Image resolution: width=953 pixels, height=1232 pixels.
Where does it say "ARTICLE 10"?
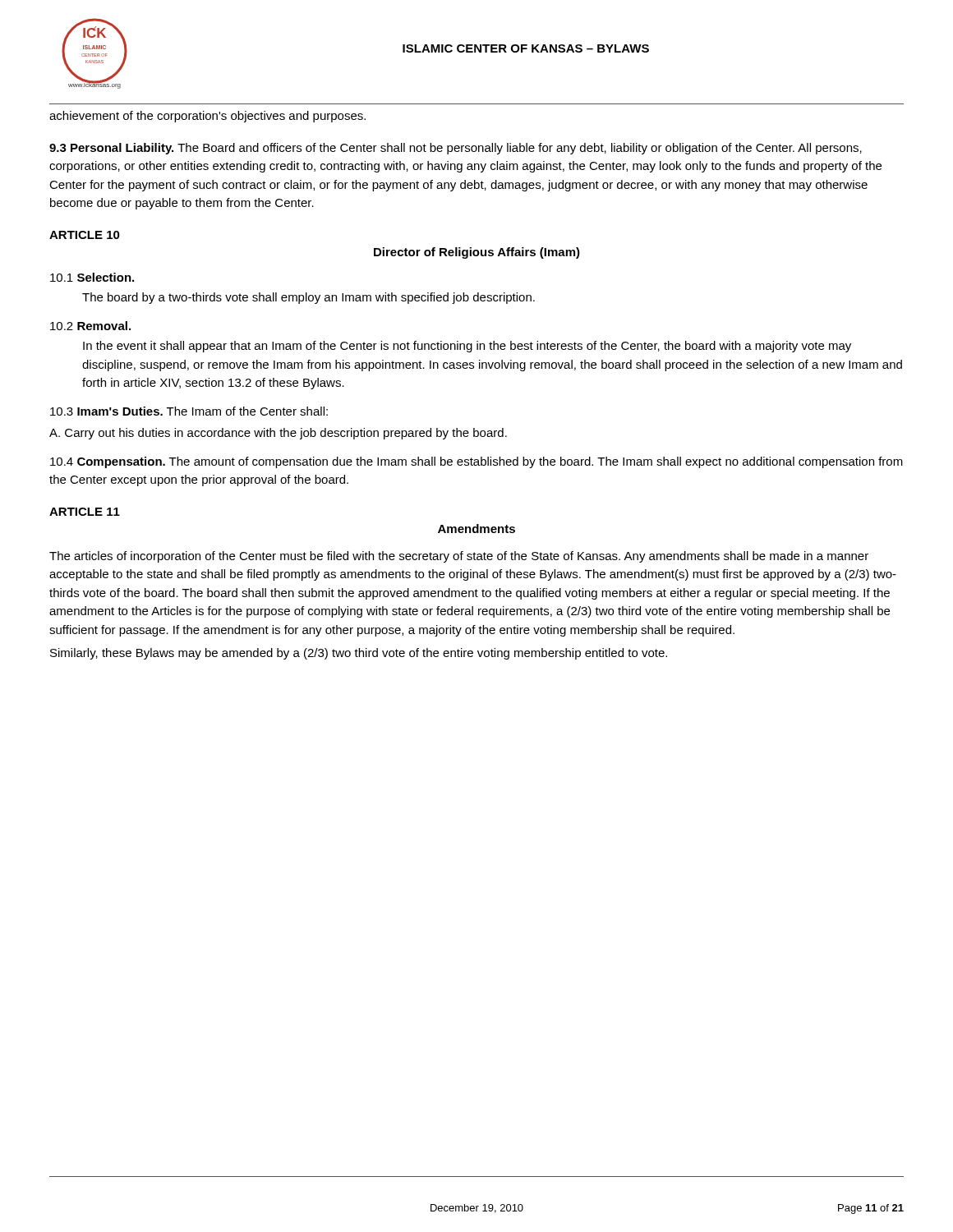(x=85, y=234)
